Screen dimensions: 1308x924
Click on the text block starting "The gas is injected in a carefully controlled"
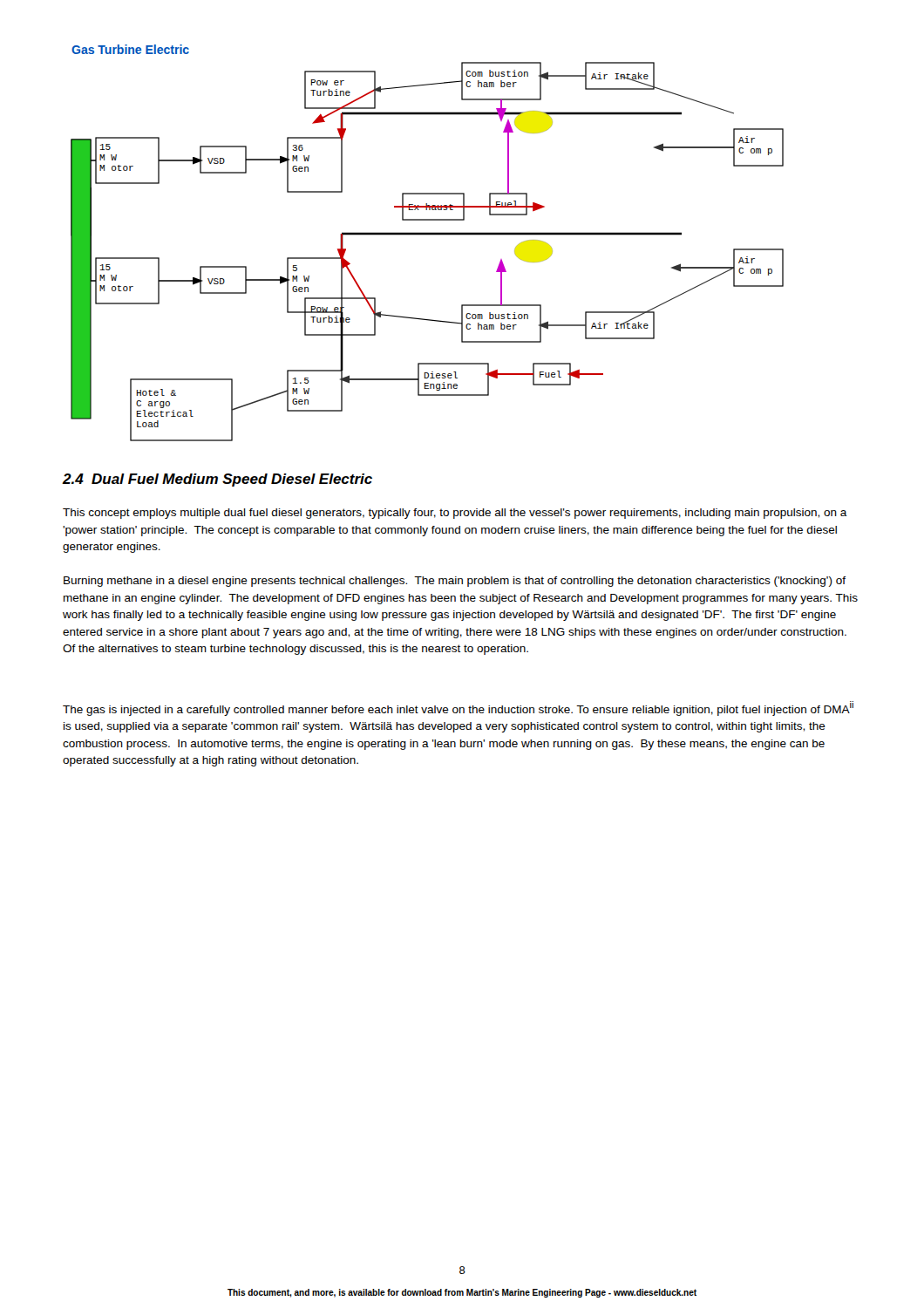coord(458,733)
